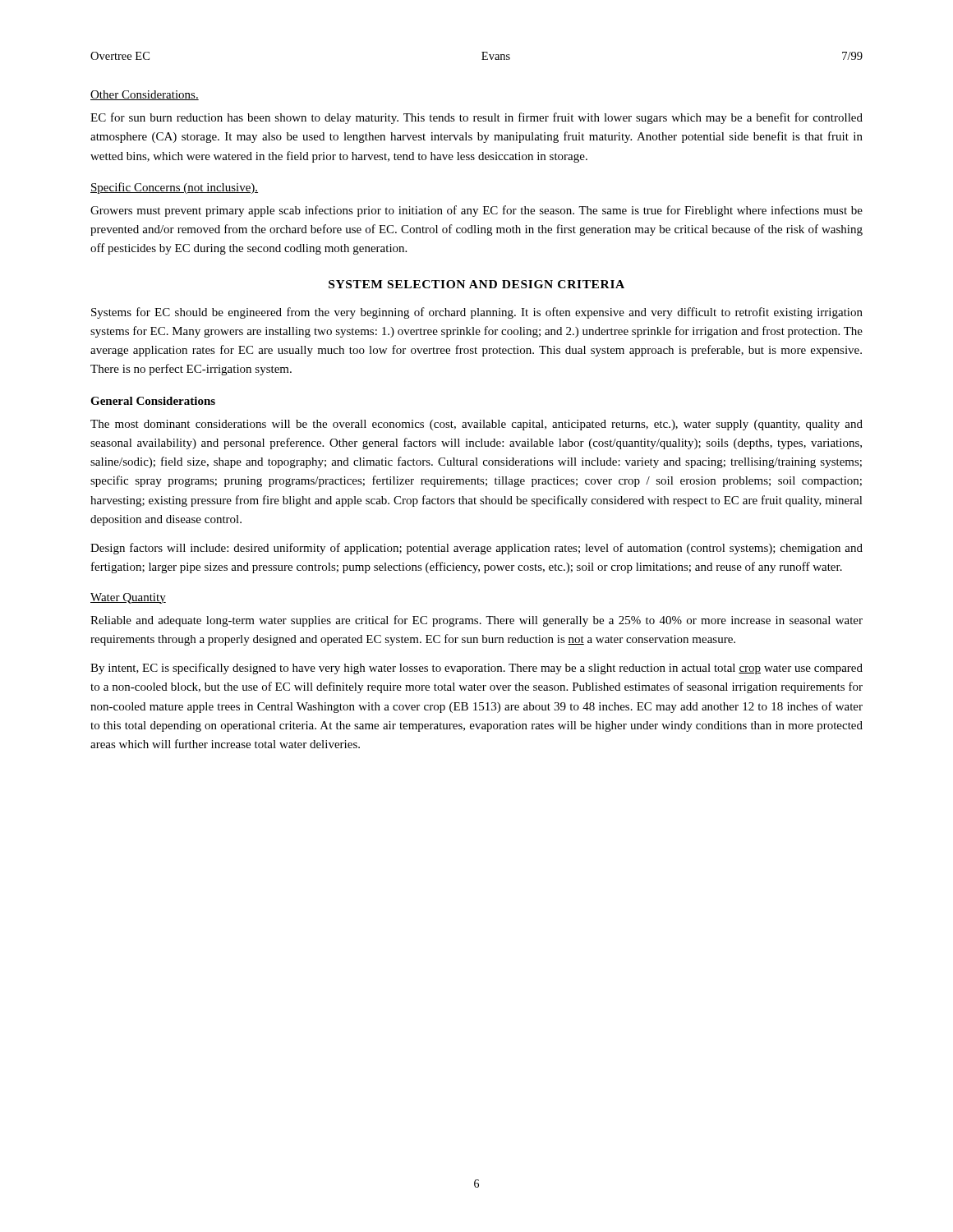Find the element starting "Water Quantity"

128,597
